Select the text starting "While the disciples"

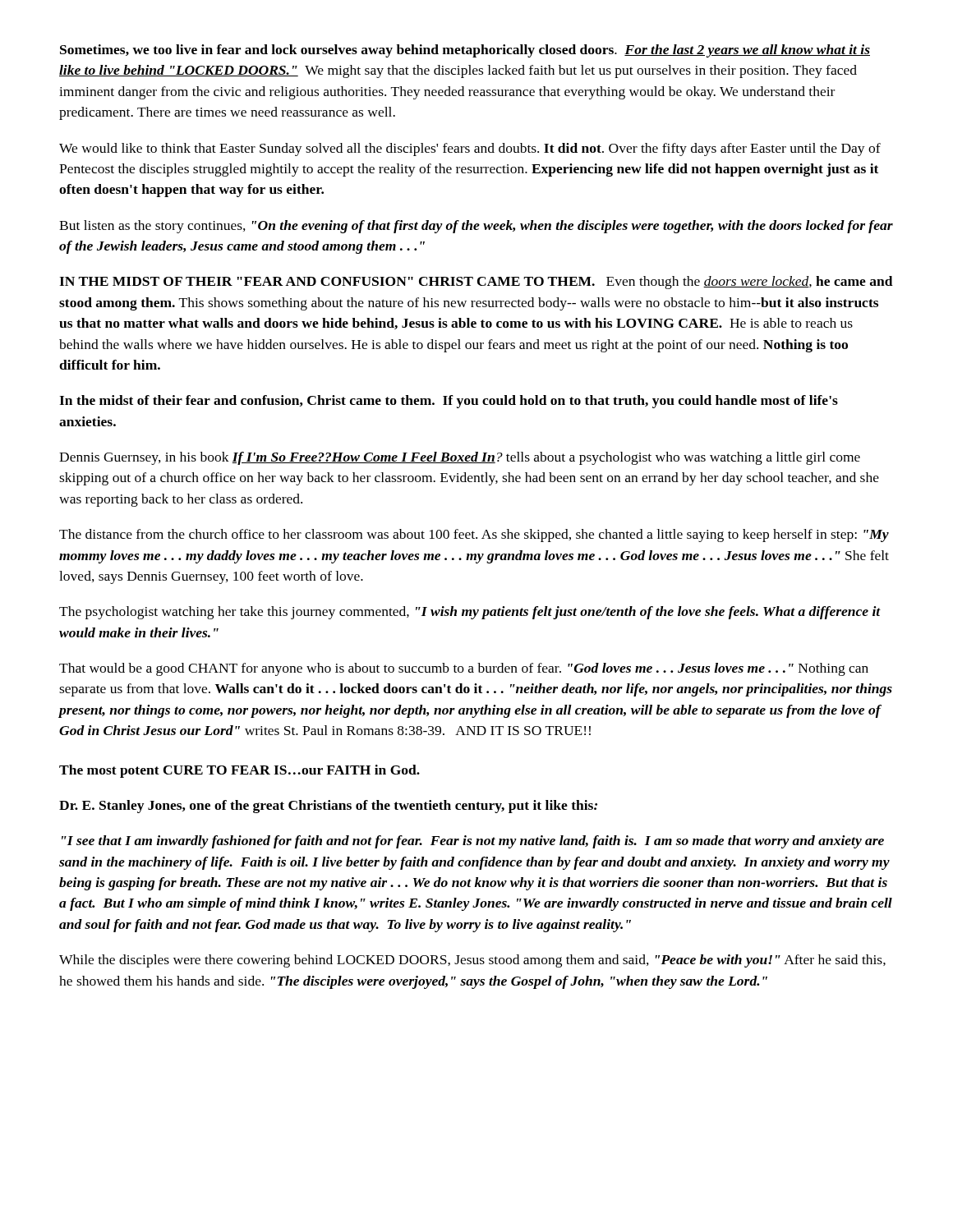tap(473, 970)
